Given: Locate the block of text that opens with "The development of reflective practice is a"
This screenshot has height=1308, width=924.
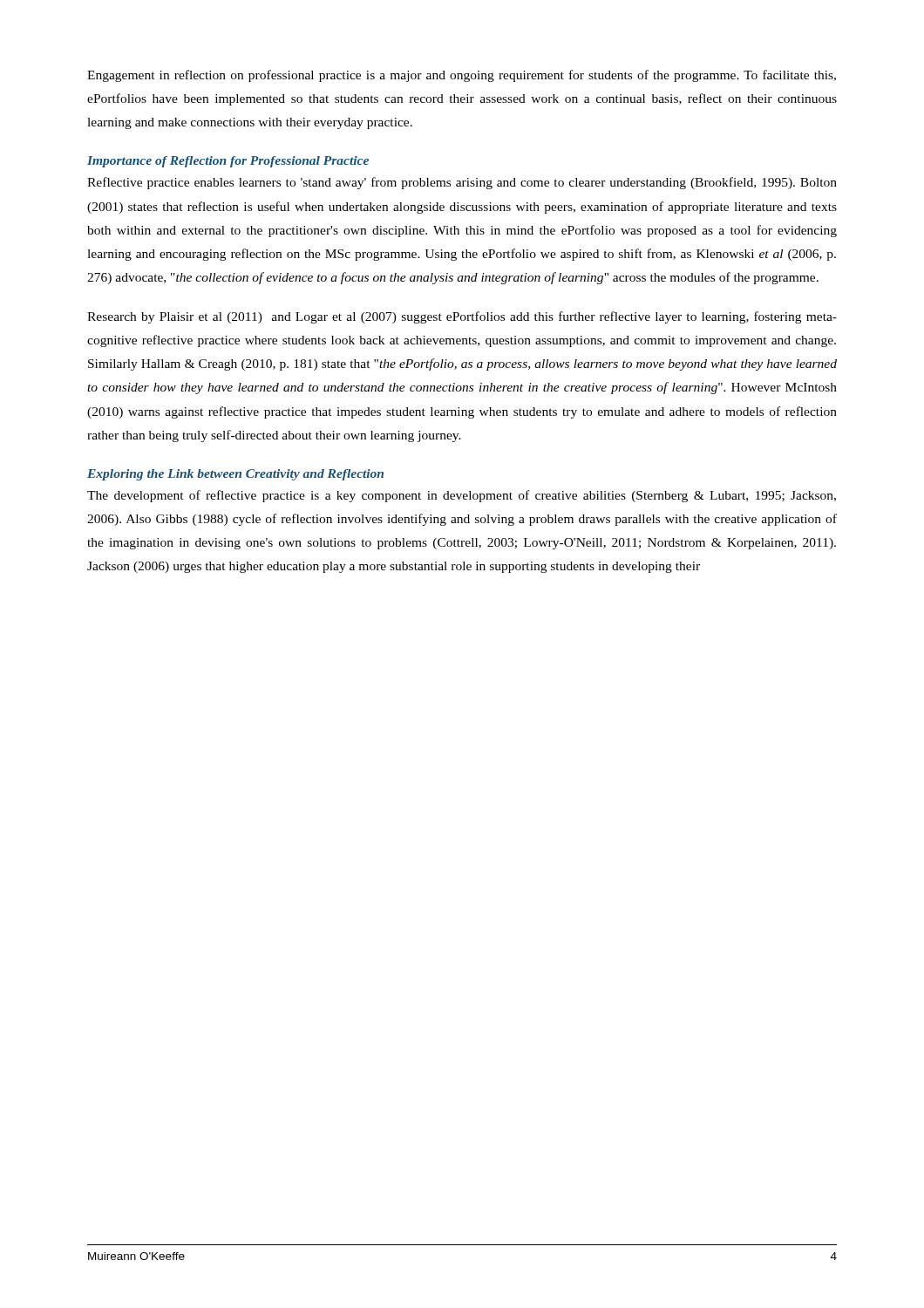Looking at the screenshot, I should [x=462, y=530].
